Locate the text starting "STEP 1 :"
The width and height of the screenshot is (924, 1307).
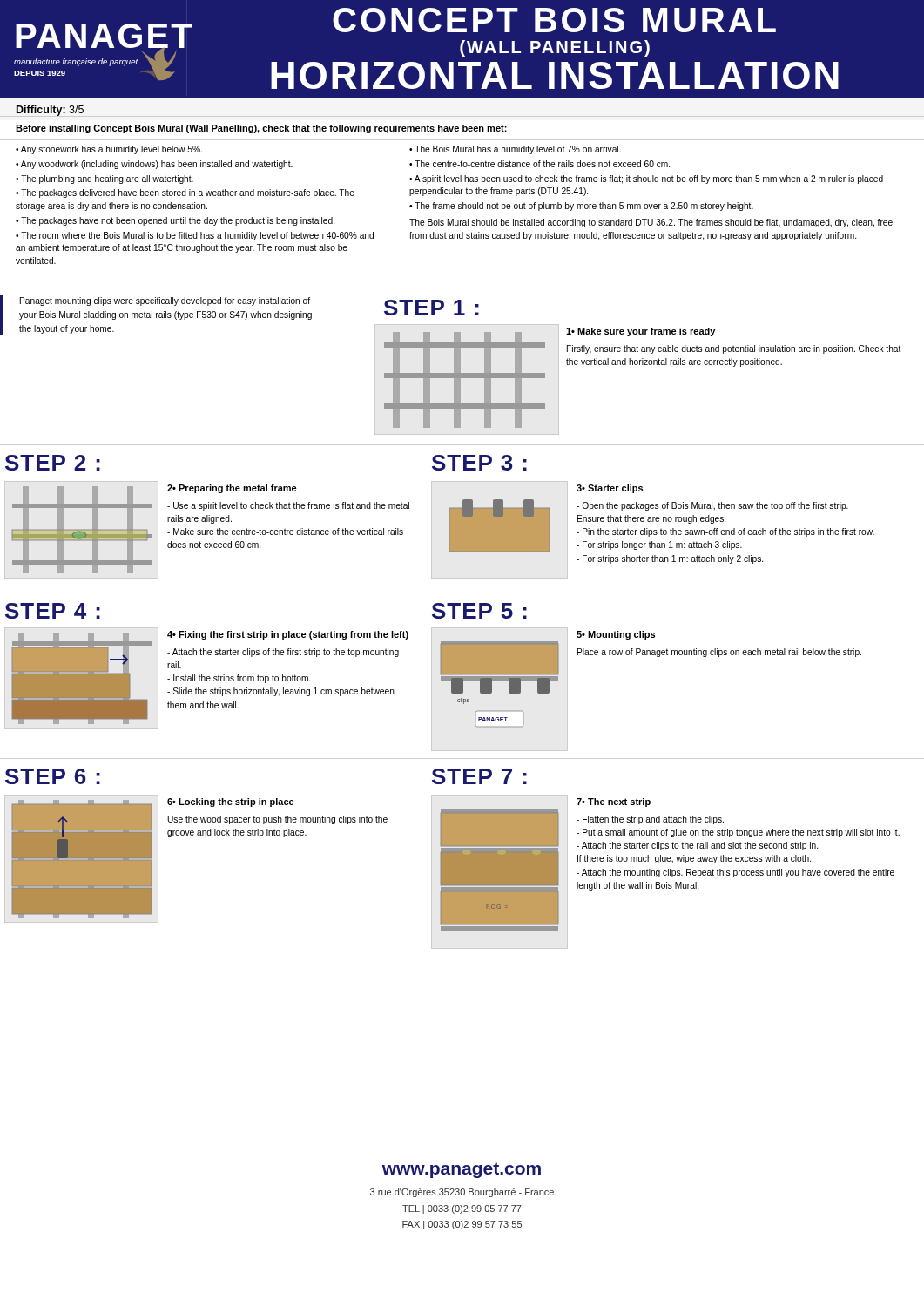[x=432, y=308]
